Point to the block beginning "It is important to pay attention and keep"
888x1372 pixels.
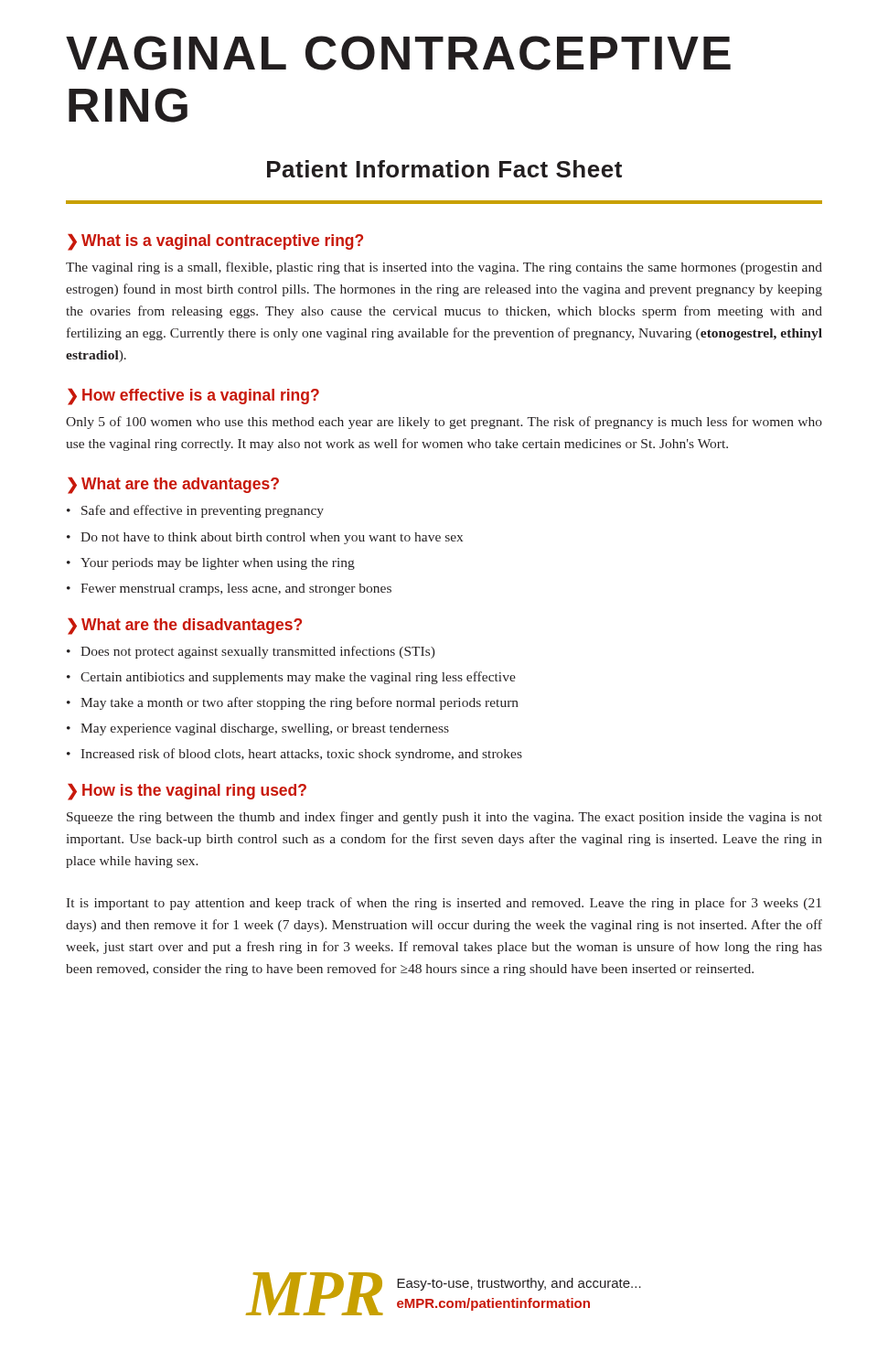[444, 935]
